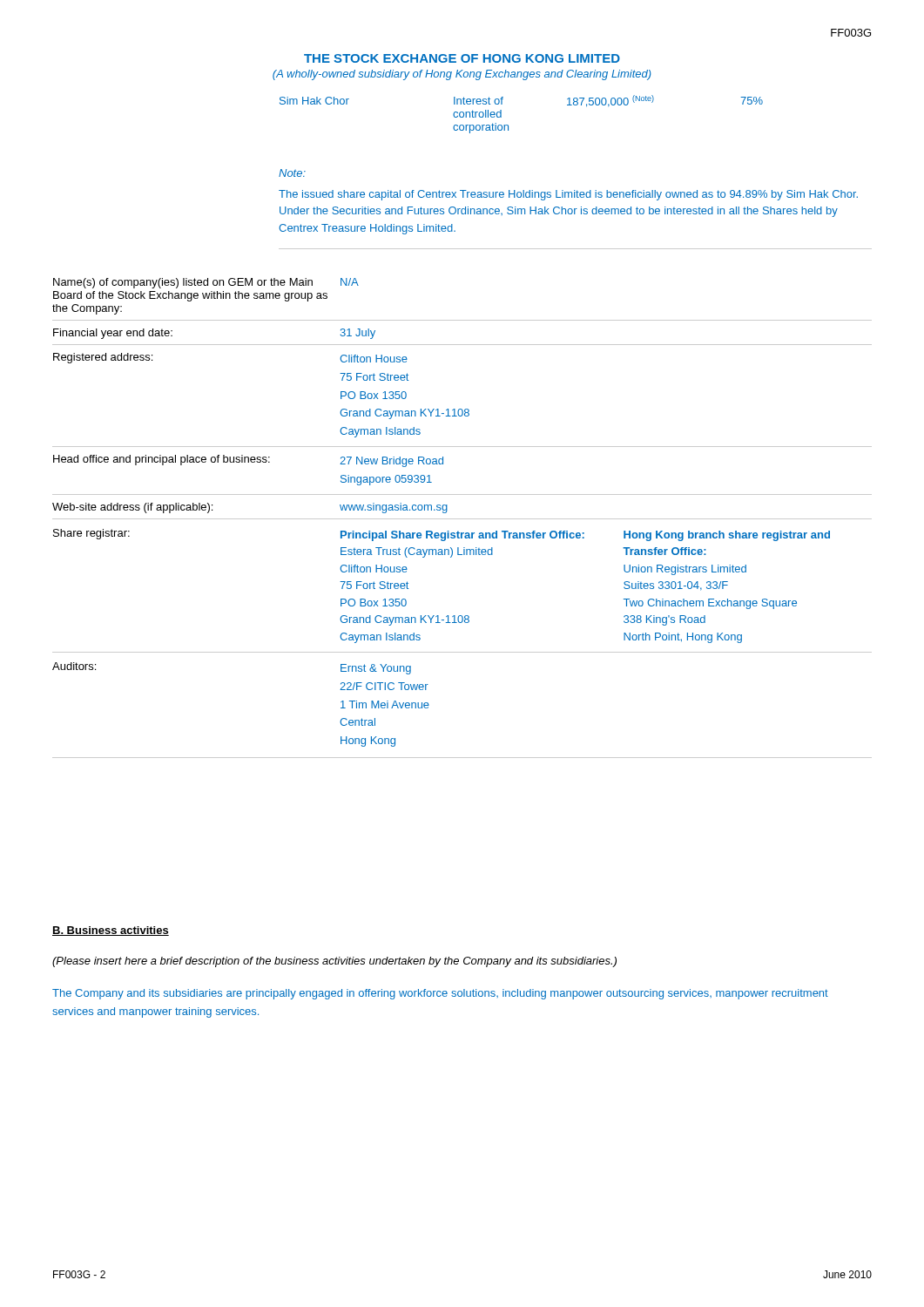Find the text with the text "Financial year end date: 31 July"
This screenshot has width=924, height=1307.
pyautogui.click(x=109, y=333)
